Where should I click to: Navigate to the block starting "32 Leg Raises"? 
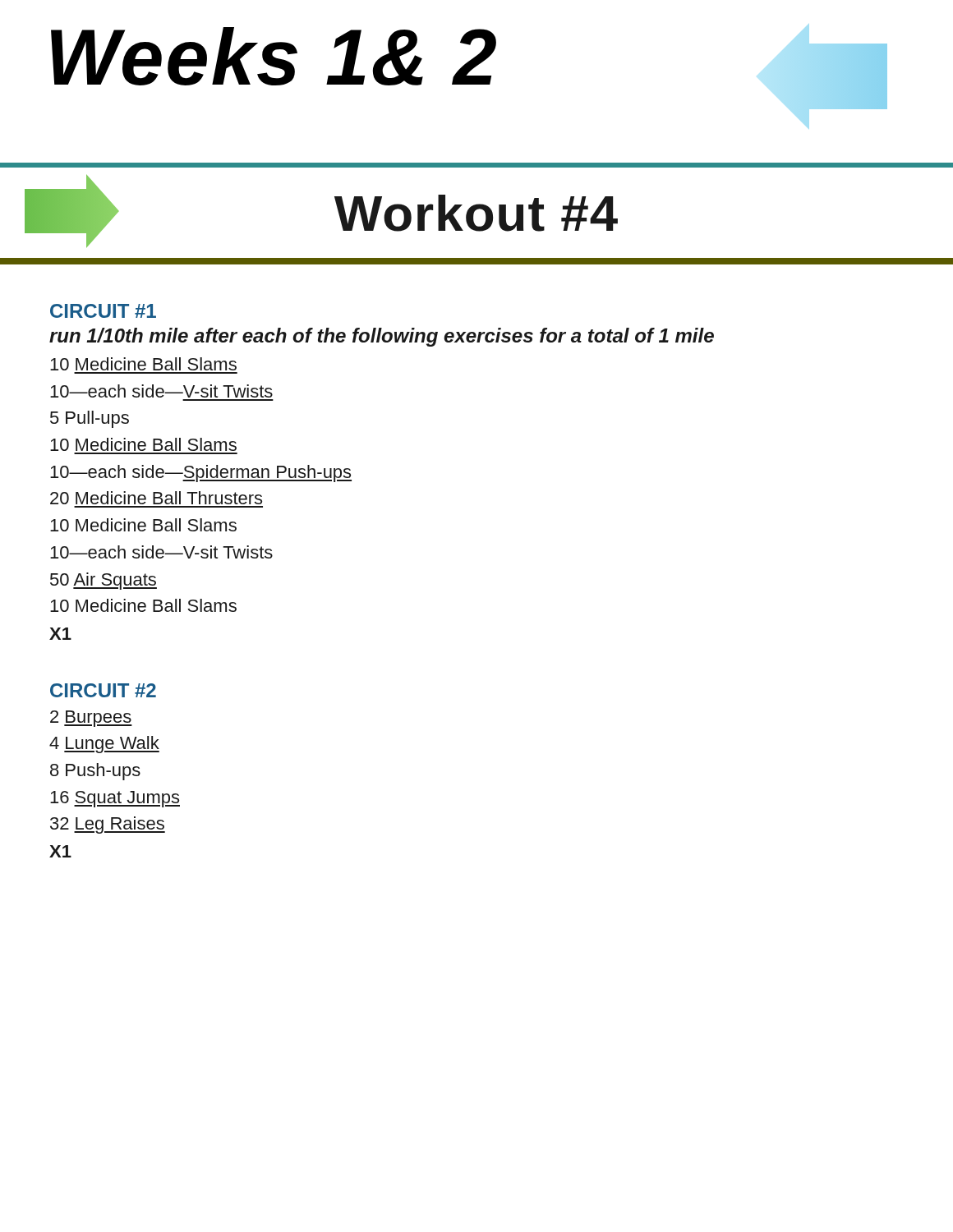click(107, 824)
